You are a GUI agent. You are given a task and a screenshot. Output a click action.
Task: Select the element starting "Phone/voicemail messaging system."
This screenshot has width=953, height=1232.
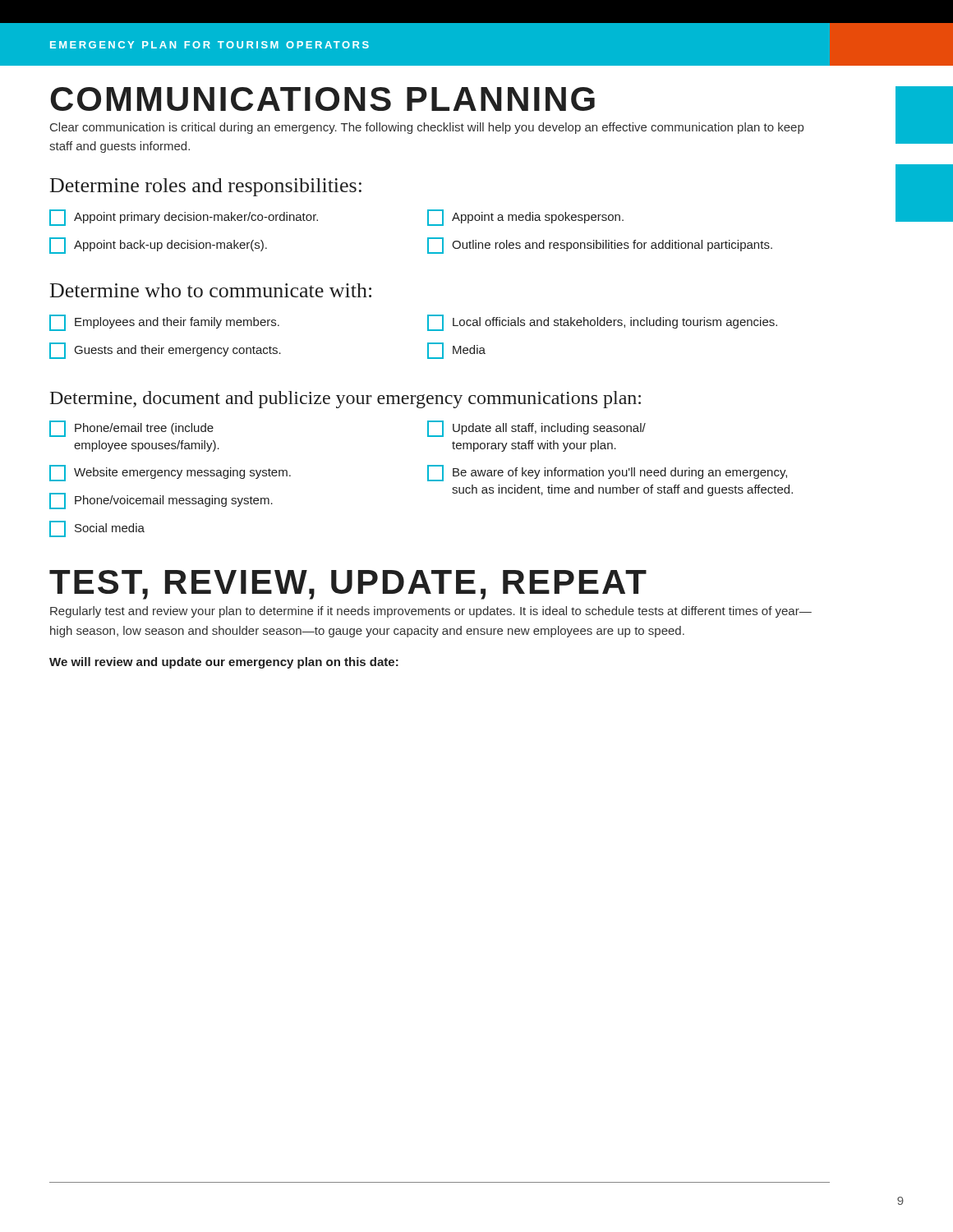pyautogui.click(x=161, y=500)
